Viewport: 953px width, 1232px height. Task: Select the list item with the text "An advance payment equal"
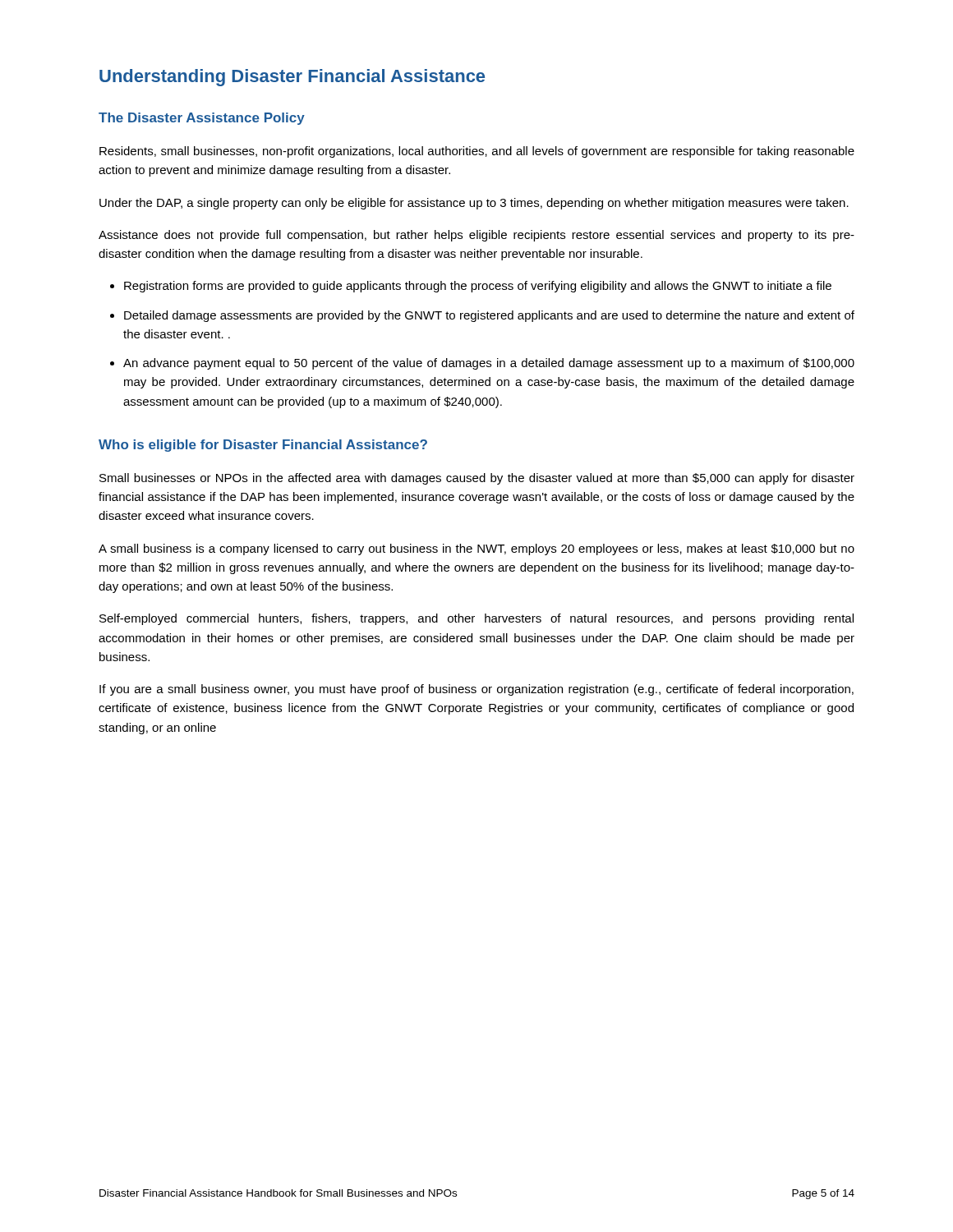click(489, 382)
